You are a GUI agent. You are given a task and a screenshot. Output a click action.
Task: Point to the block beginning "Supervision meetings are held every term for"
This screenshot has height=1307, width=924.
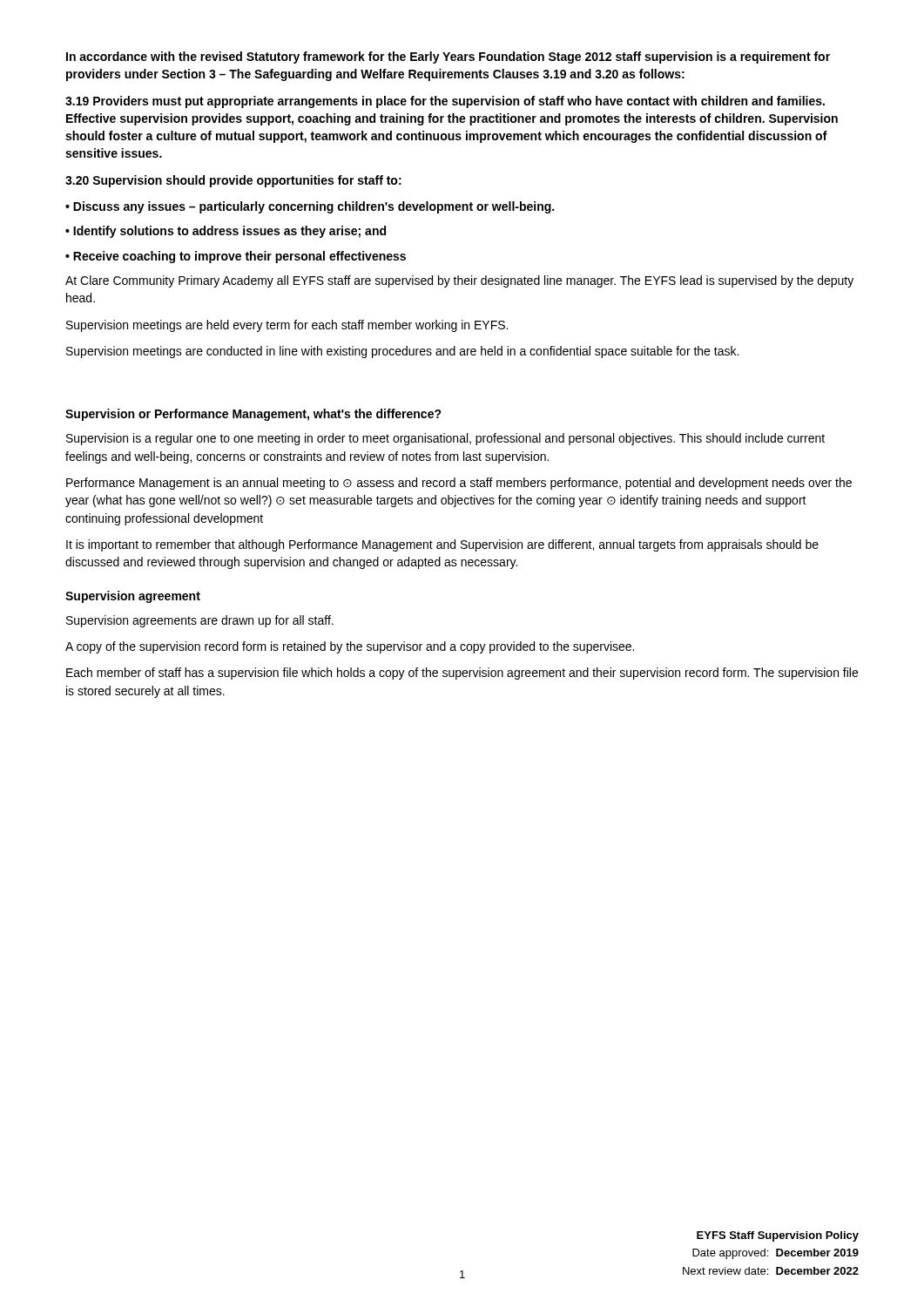pos(287,325)
